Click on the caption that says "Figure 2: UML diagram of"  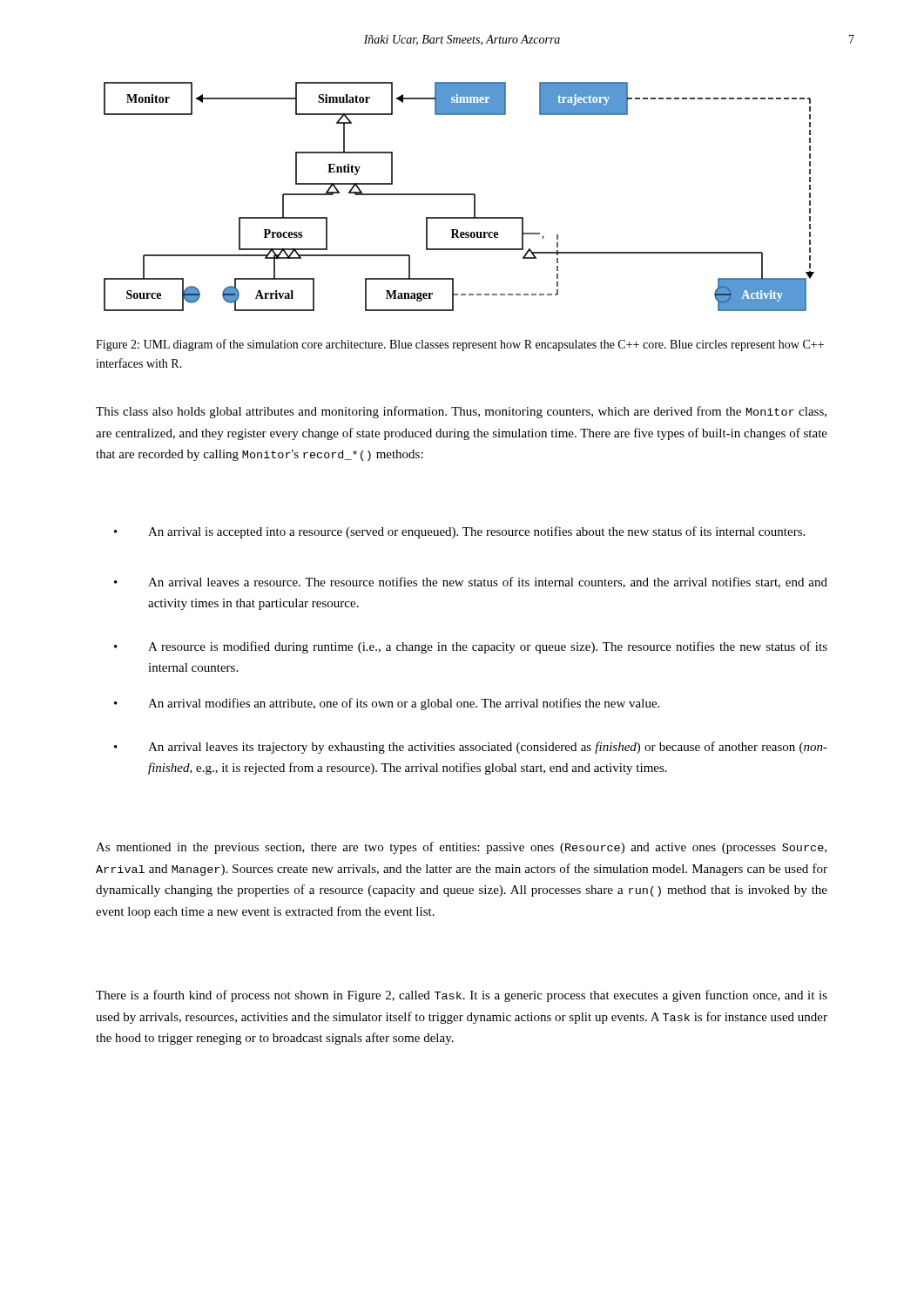(460, 354)
